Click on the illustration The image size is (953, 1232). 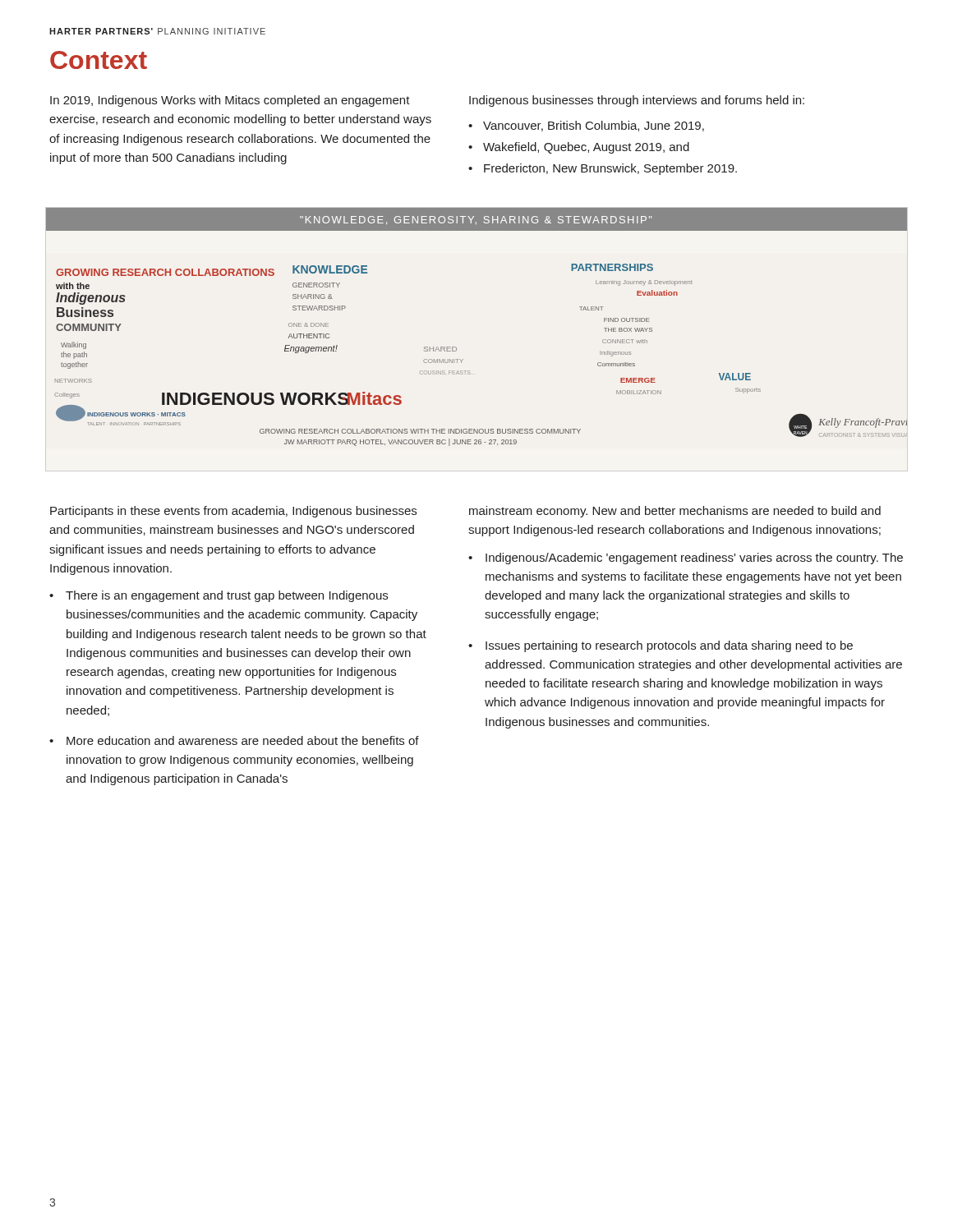[x=476, y=339]
